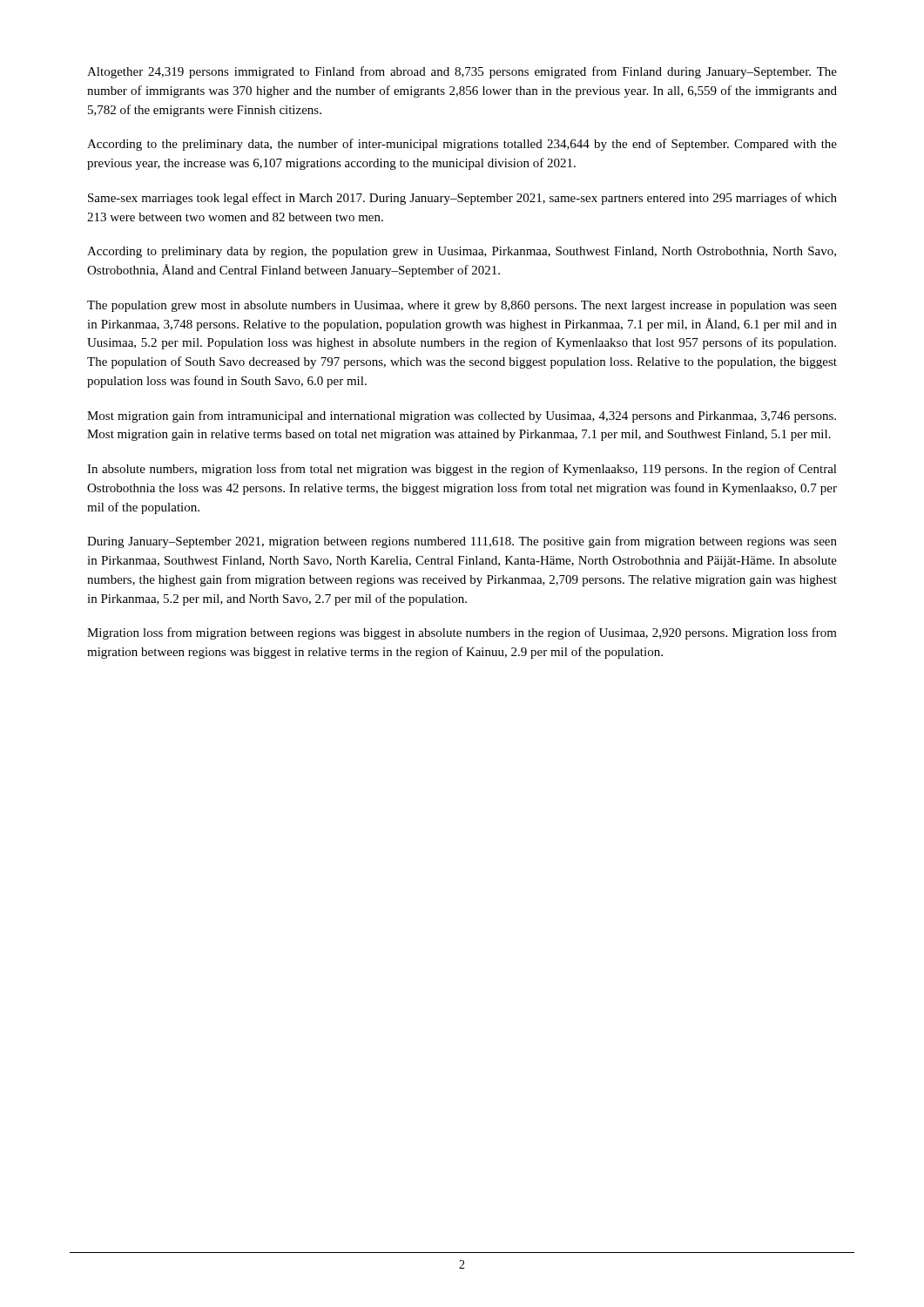Navigate to the passage starting "According to the preliminary data, the number of"
Screen dimensions: 1307x924
(x=462, y=153)
